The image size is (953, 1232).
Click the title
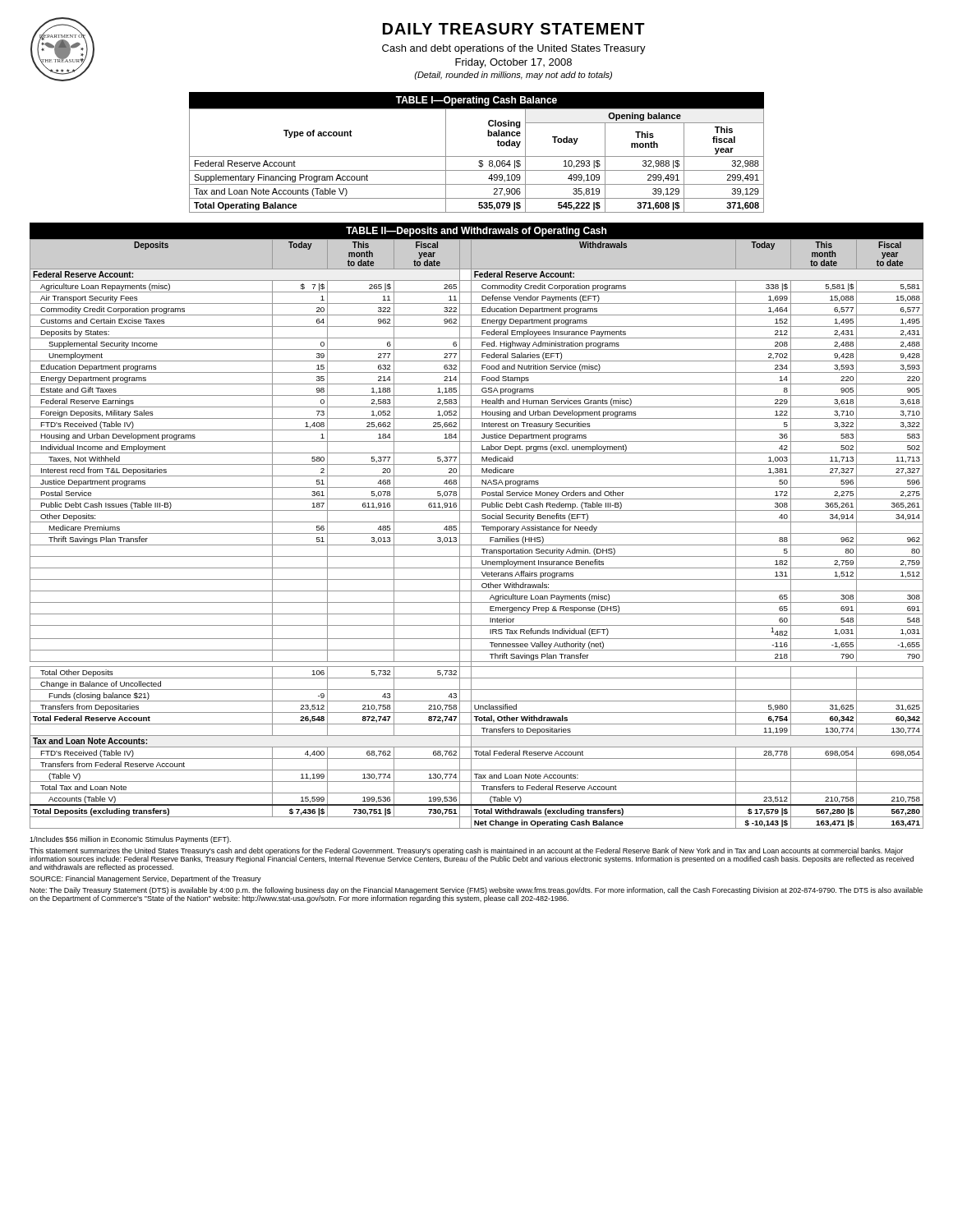coord(513,29)
